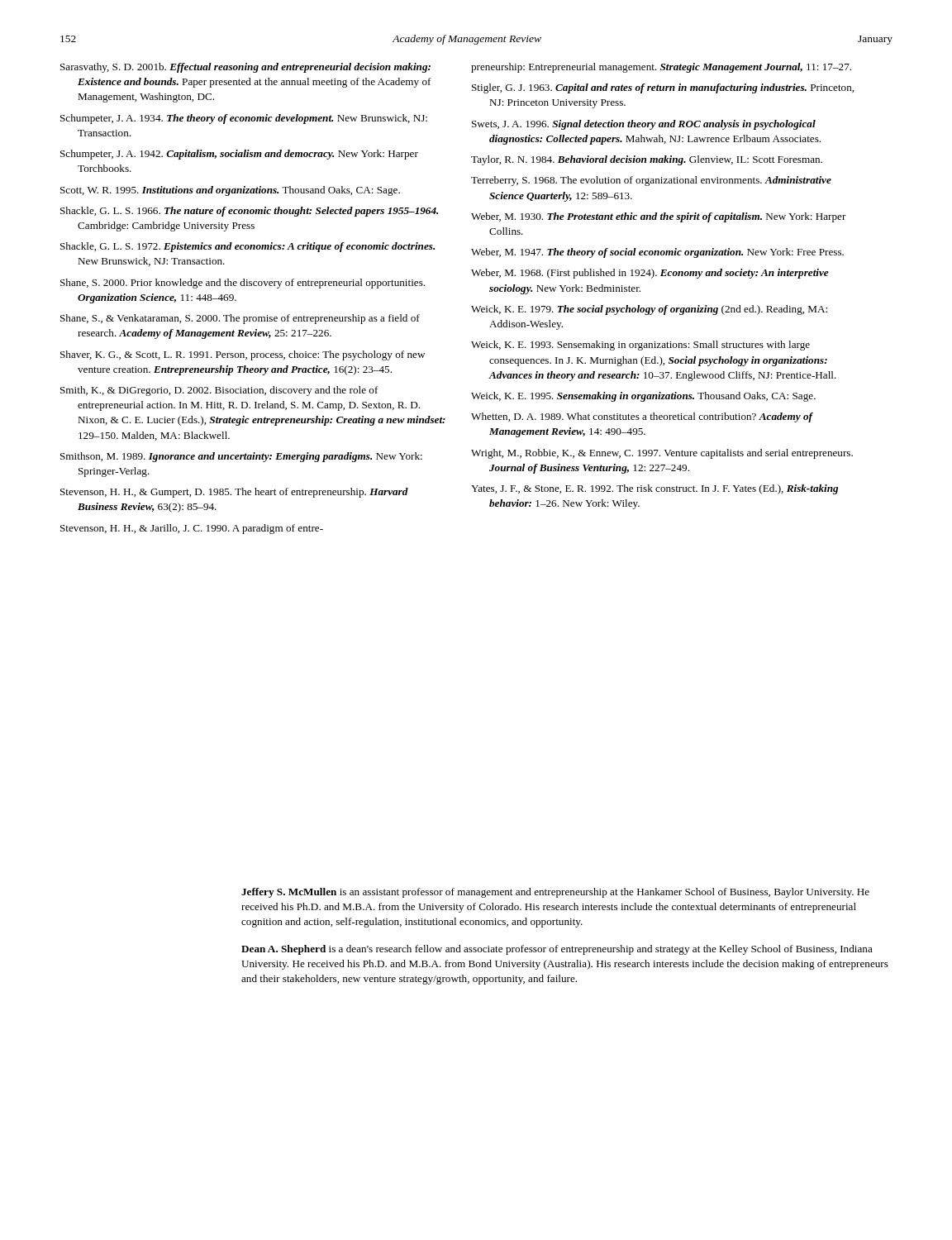The height and width of the screenshot is (1240, 952).
Task: Locate the list item that reads "Shaver, K. G., & Scott, L. R. 1991."
Action: 242,361
